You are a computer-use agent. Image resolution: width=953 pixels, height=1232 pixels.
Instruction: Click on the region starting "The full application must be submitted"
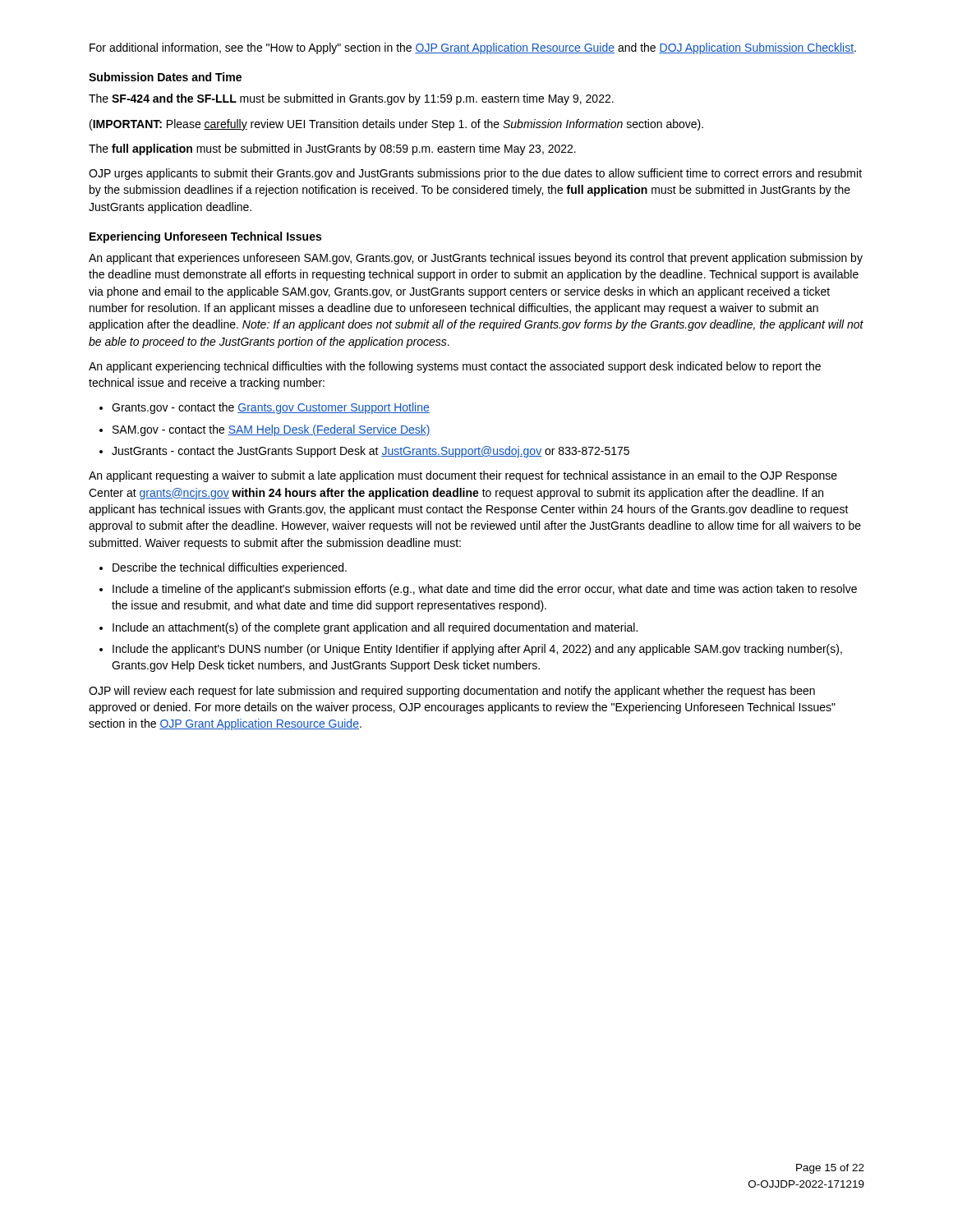click(x=333, y=149)
